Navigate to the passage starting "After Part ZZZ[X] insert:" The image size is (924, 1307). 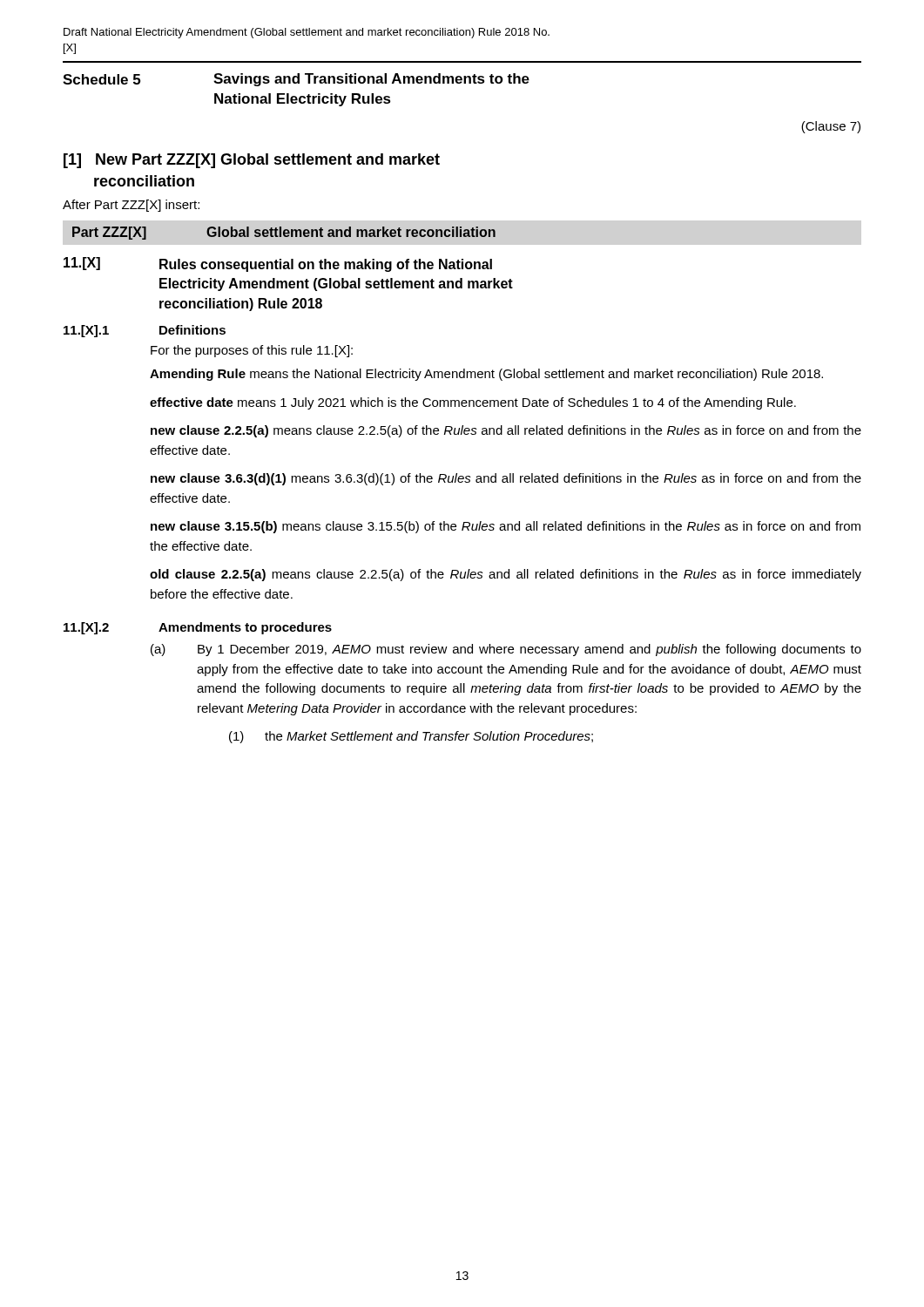[x=132, y=204]
